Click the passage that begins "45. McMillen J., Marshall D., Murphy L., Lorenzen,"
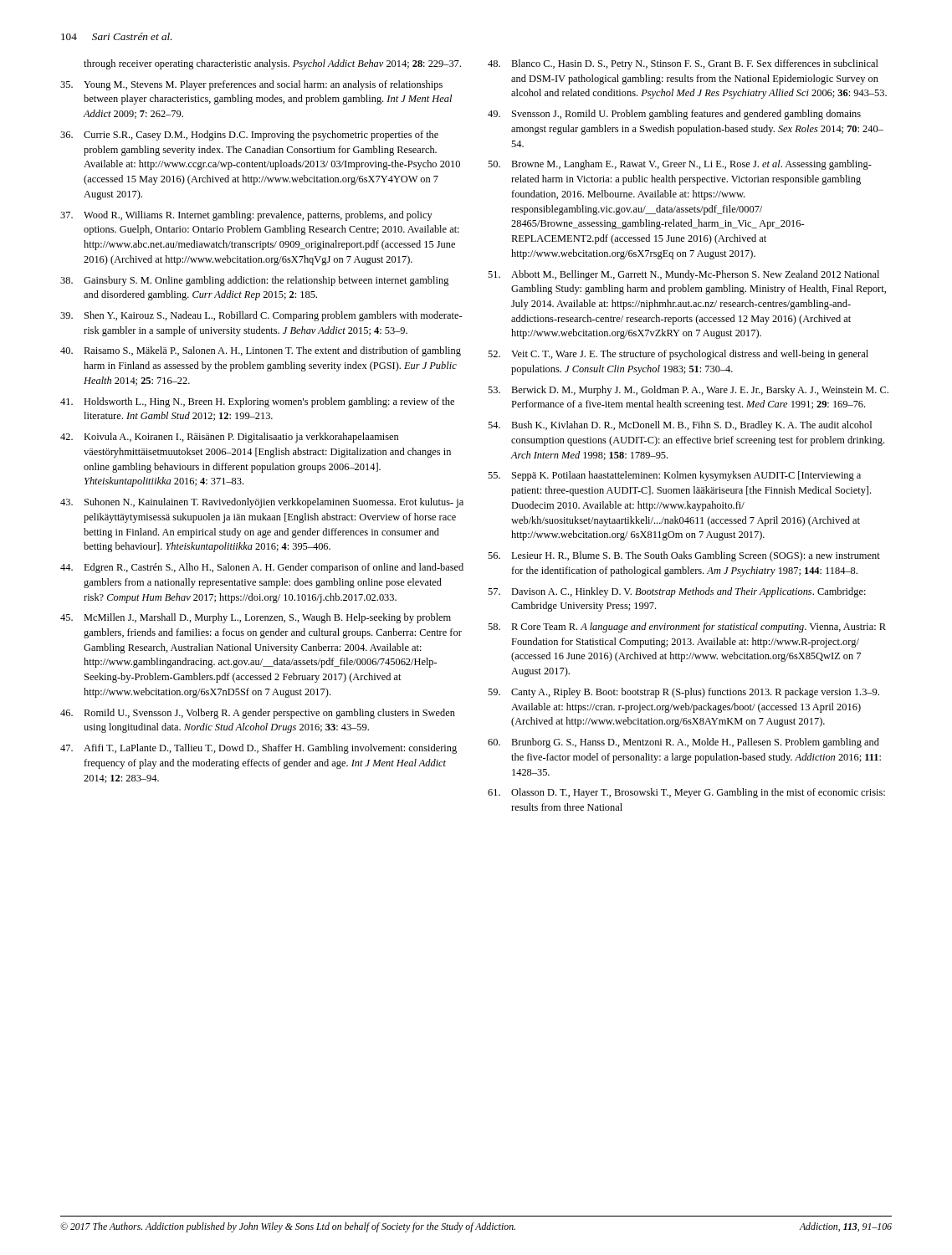 [x=262, y=655]
